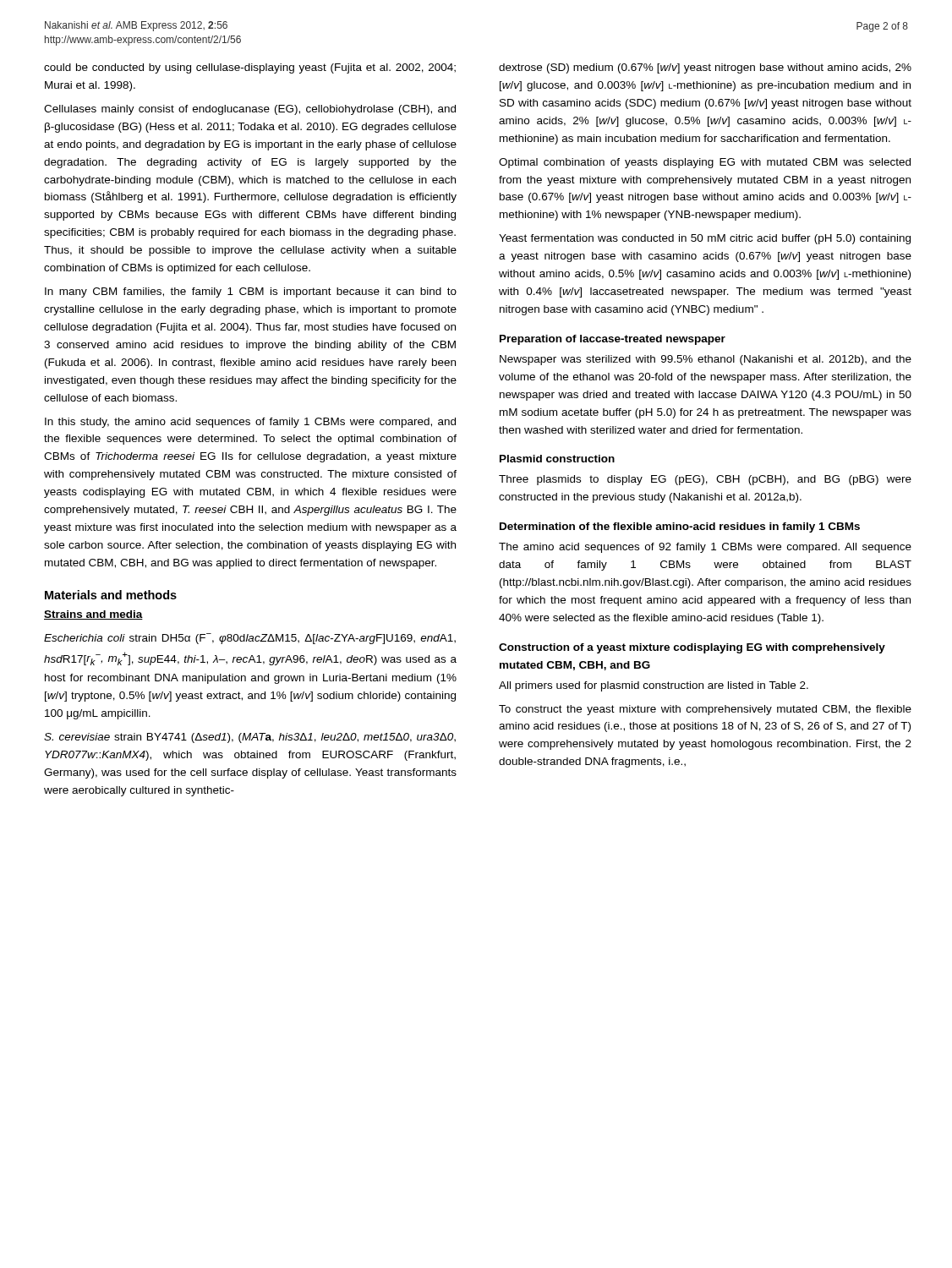952x1268 pixels.
Task: Navigate to the passage starting "could be conducted"
Action: [250, 77]
